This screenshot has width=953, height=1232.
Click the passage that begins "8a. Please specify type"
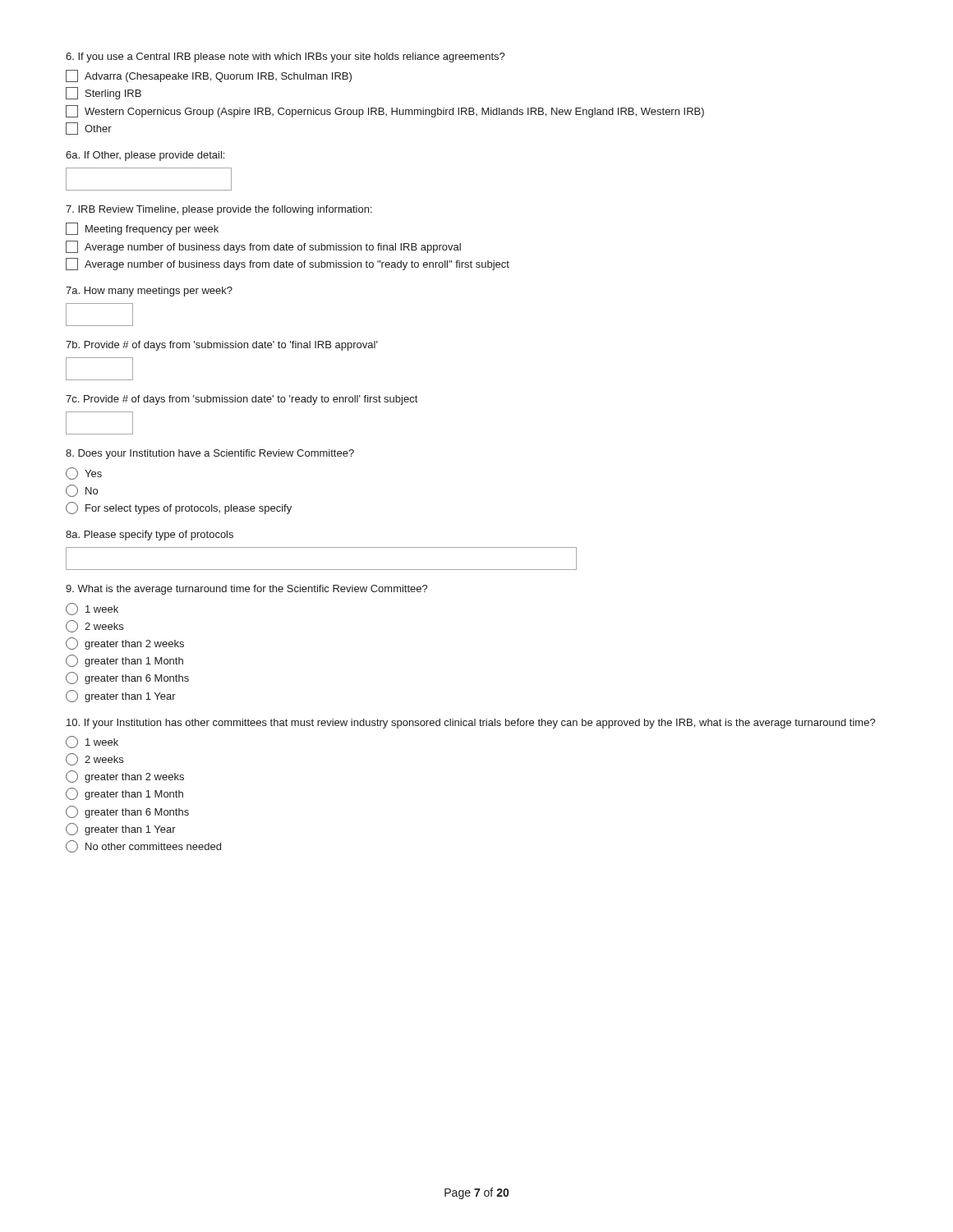[x=150, y=534]
